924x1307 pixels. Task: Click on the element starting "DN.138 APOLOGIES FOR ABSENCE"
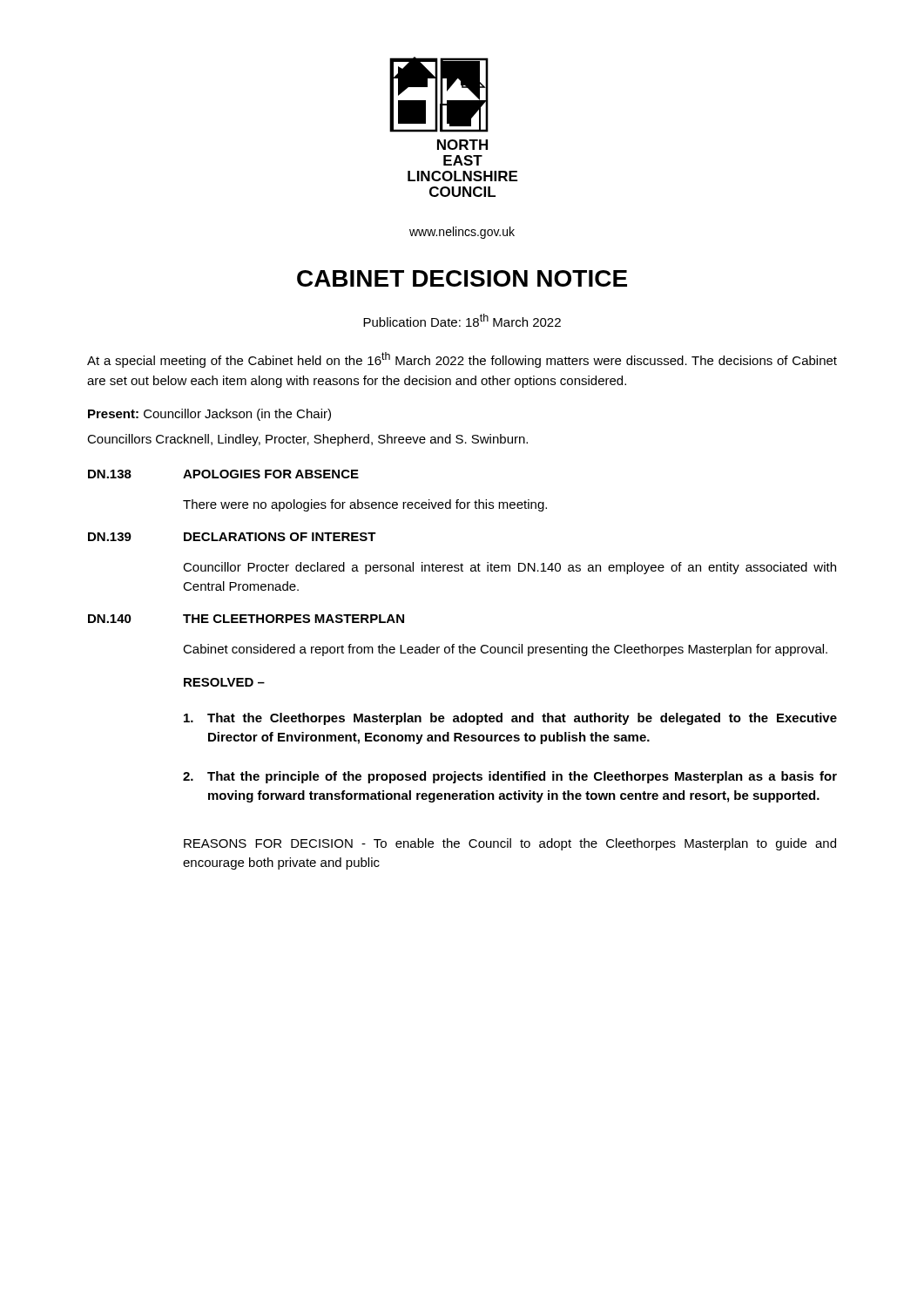(x=223, y=474)
